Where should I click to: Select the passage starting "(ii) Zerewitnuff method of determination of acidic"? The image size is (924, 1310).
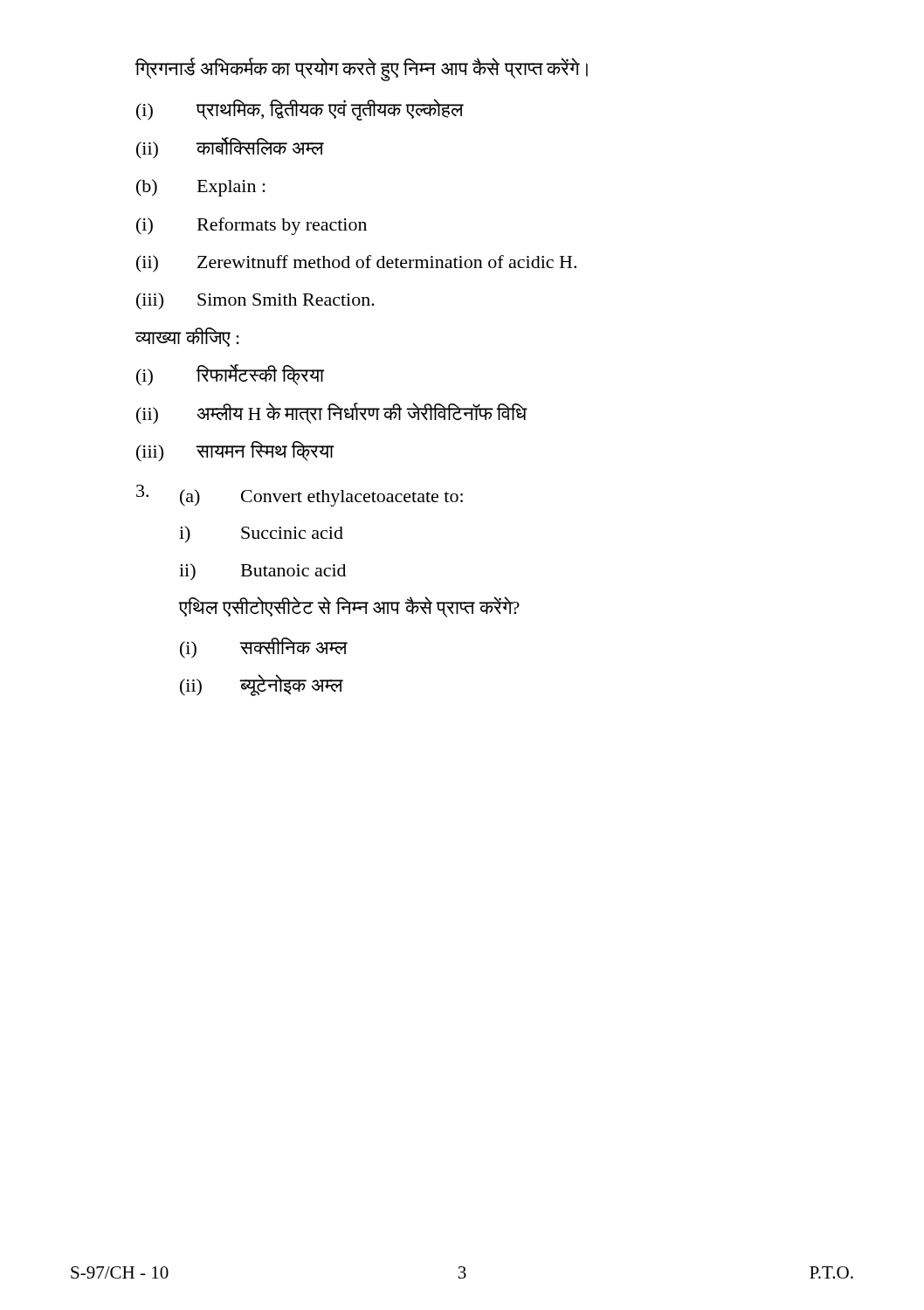click(x=495, y=262)
